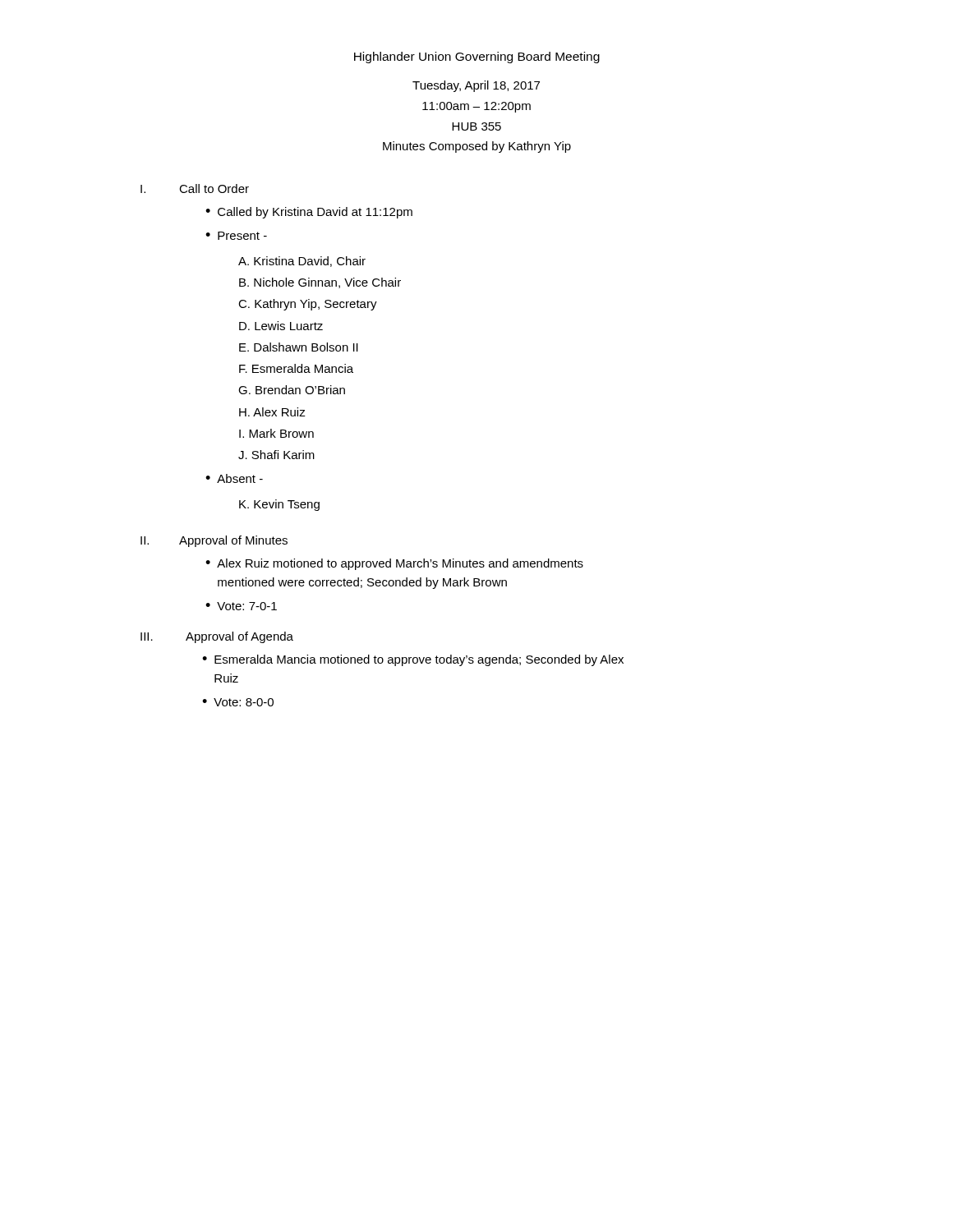Viewport: 953px width, 1232px height.
Task: Locate the block starting "• Esmeralda Mancia motioned to"
Action: pyautogui.click(x=413, y=669)
